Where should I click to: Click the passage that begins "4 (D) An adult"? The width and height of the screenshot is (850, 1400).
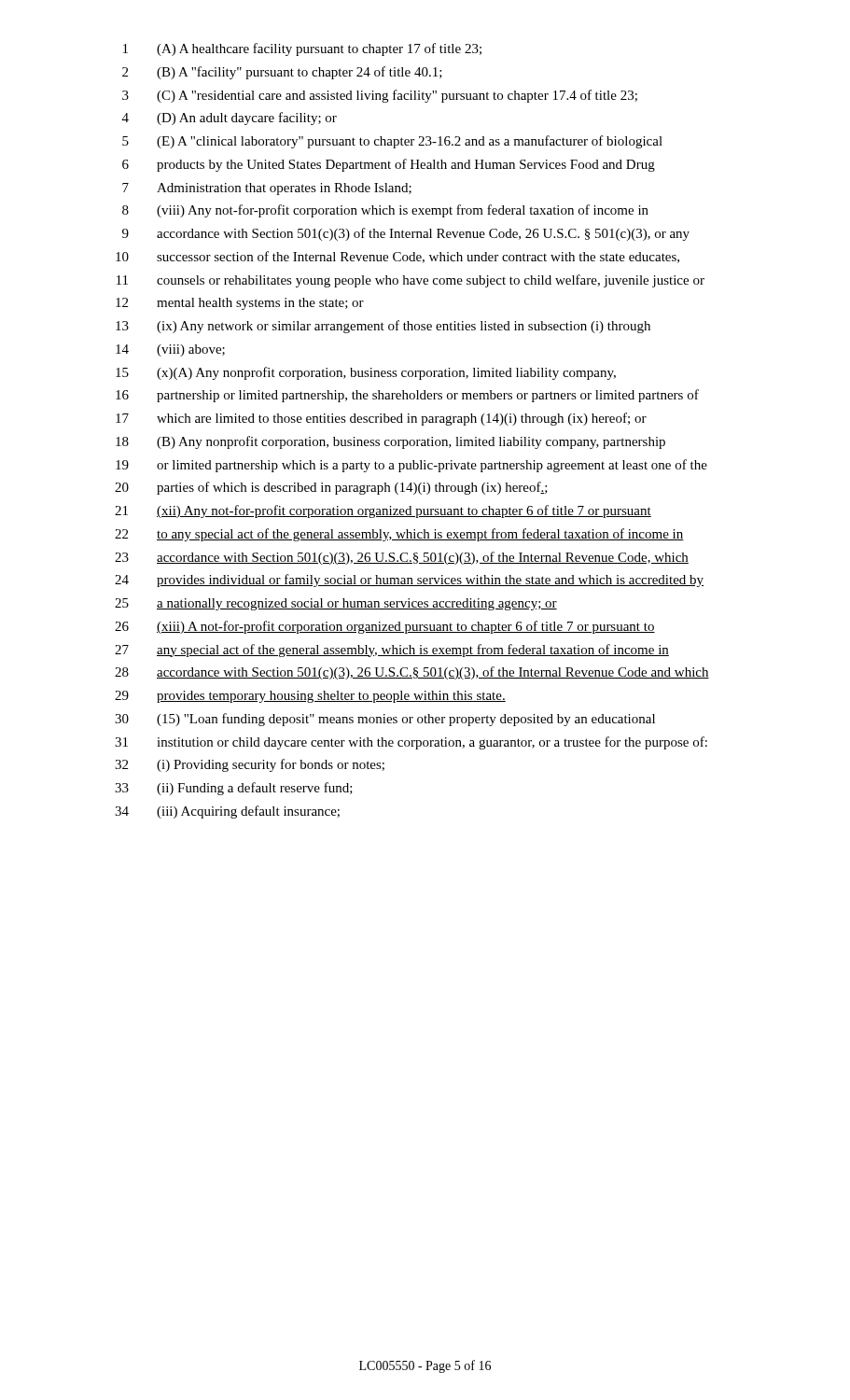point(230,119)
